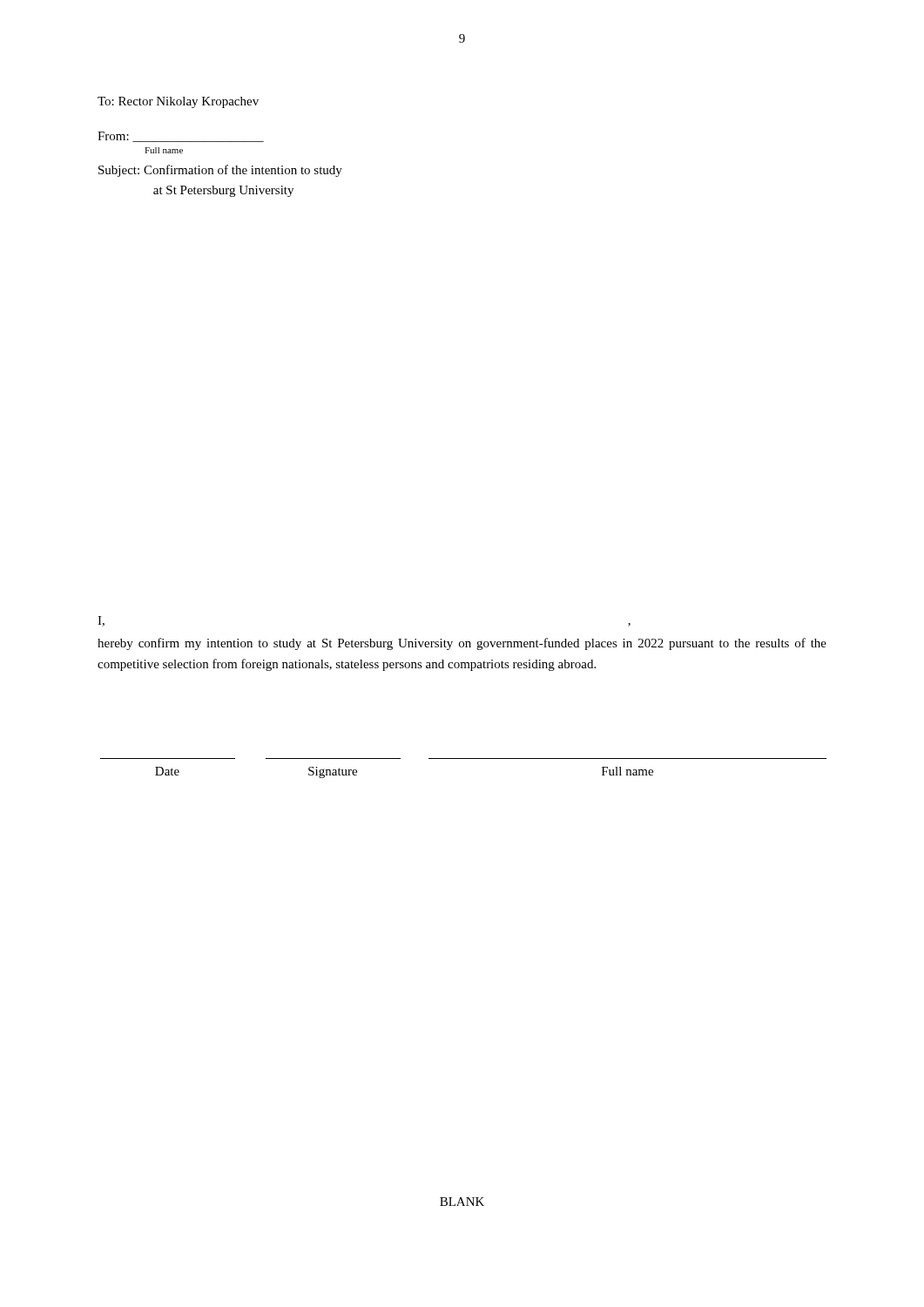Where is the passage that starts "Subject: Confirmation of the intention"?
924x1307 pixels.
tap(220, 180)
